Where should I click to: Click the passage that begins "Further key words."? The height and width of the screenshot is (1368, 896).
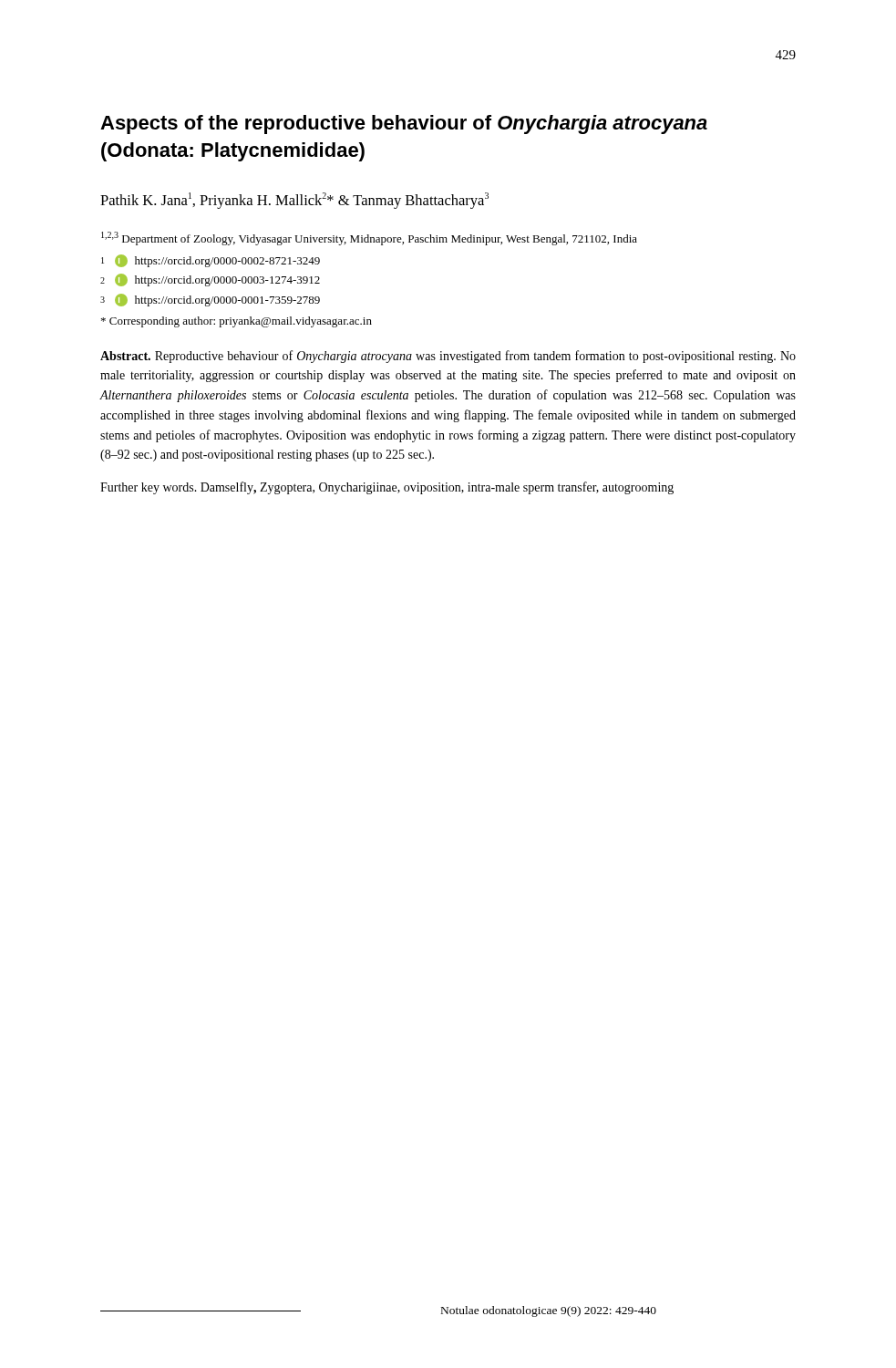coord(387,487)
